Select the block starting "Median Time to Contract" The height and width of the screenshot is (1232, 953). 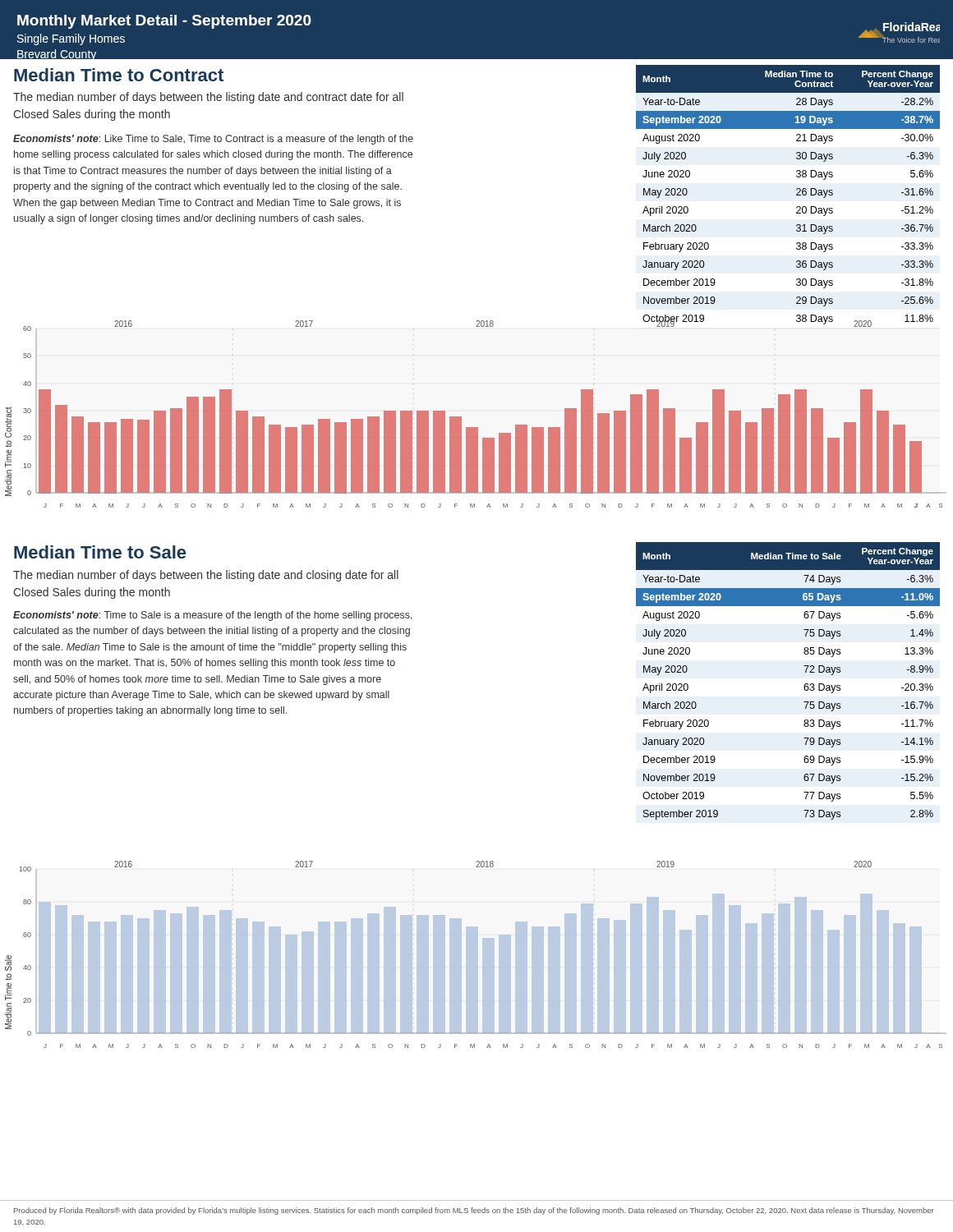pyautogui.click(x=118, y=75)
